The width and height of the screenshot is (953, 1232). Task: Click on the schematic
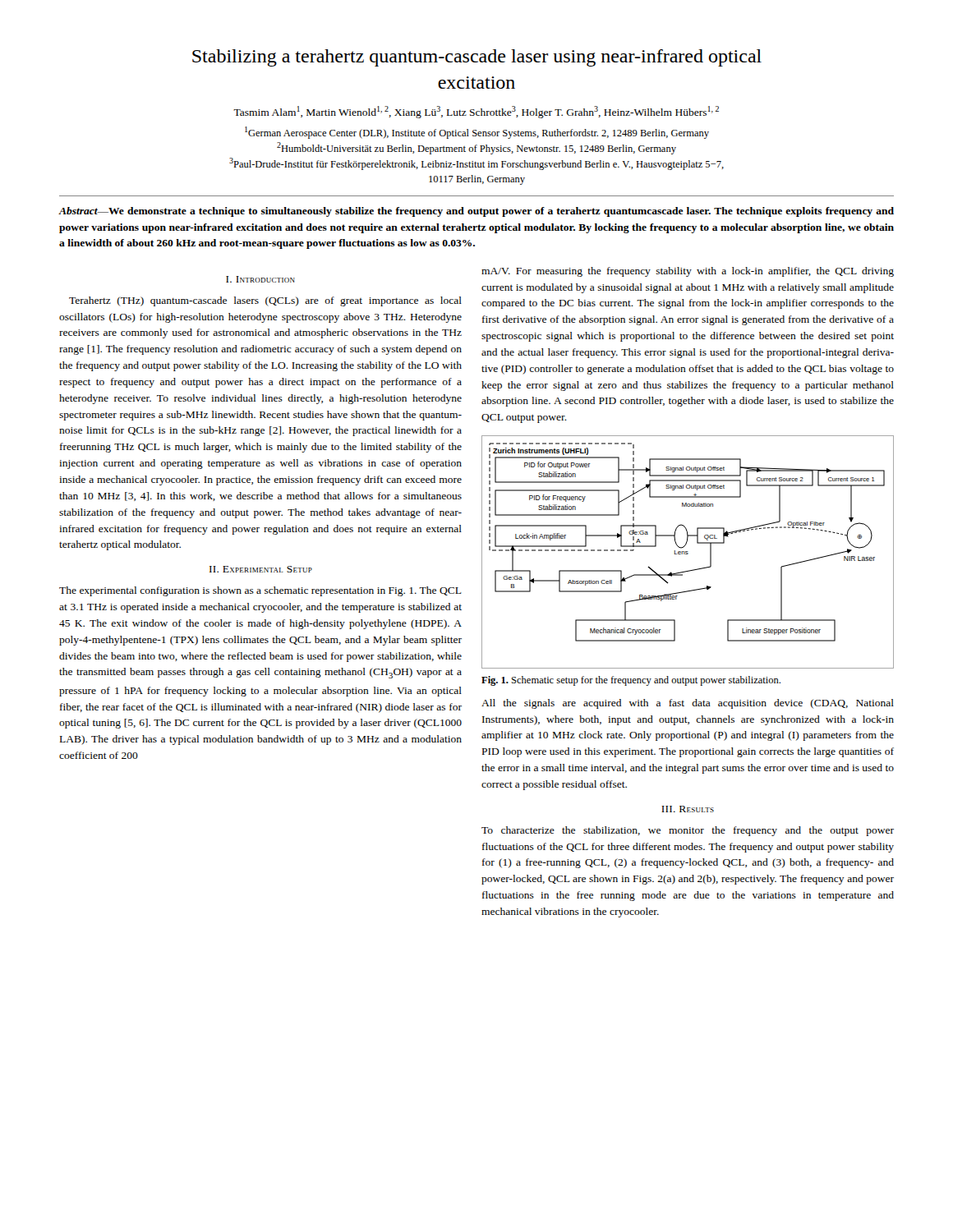click(x=688, y=552)
